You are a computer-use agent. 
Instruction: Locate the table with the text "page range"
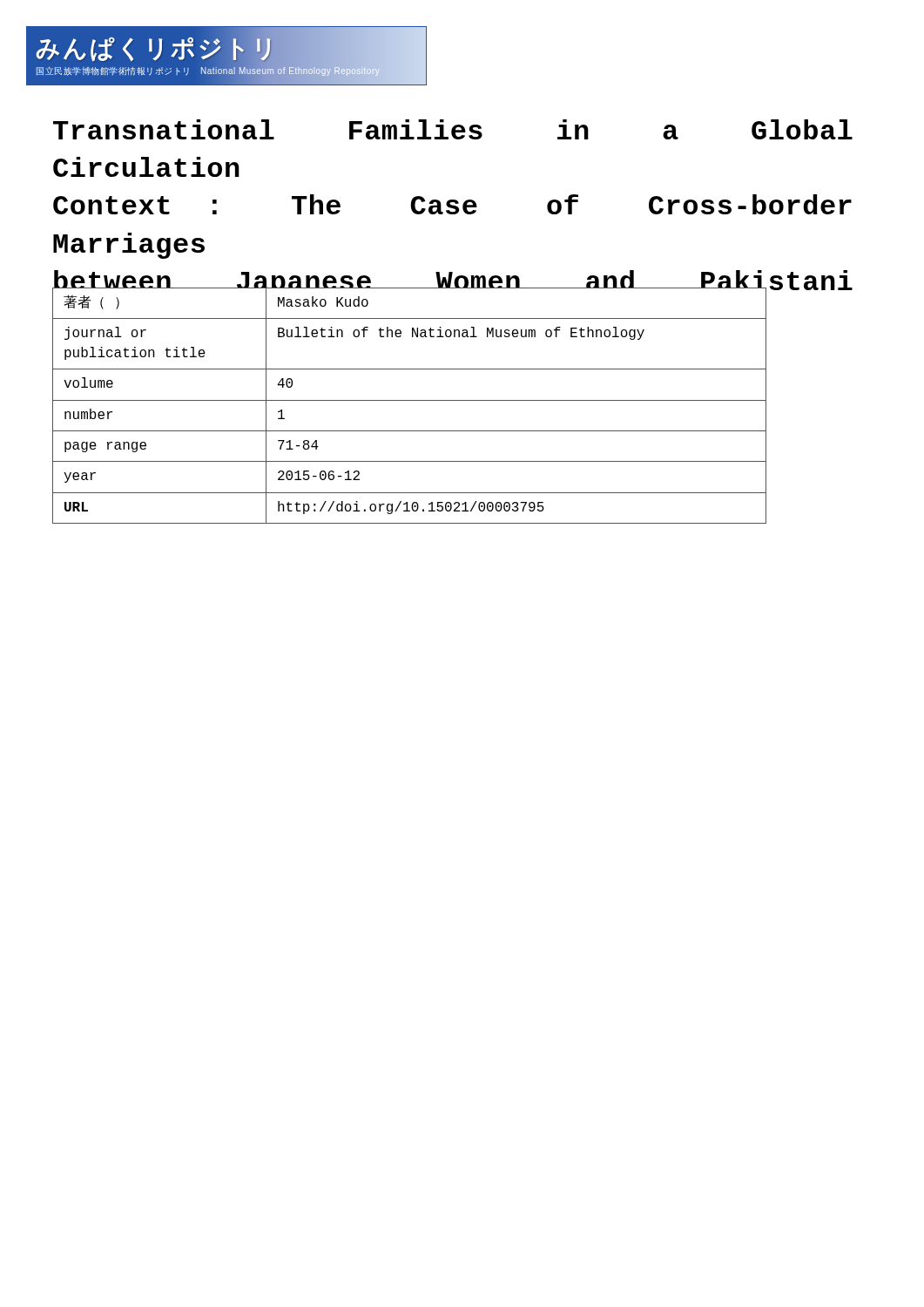(409, 406)
